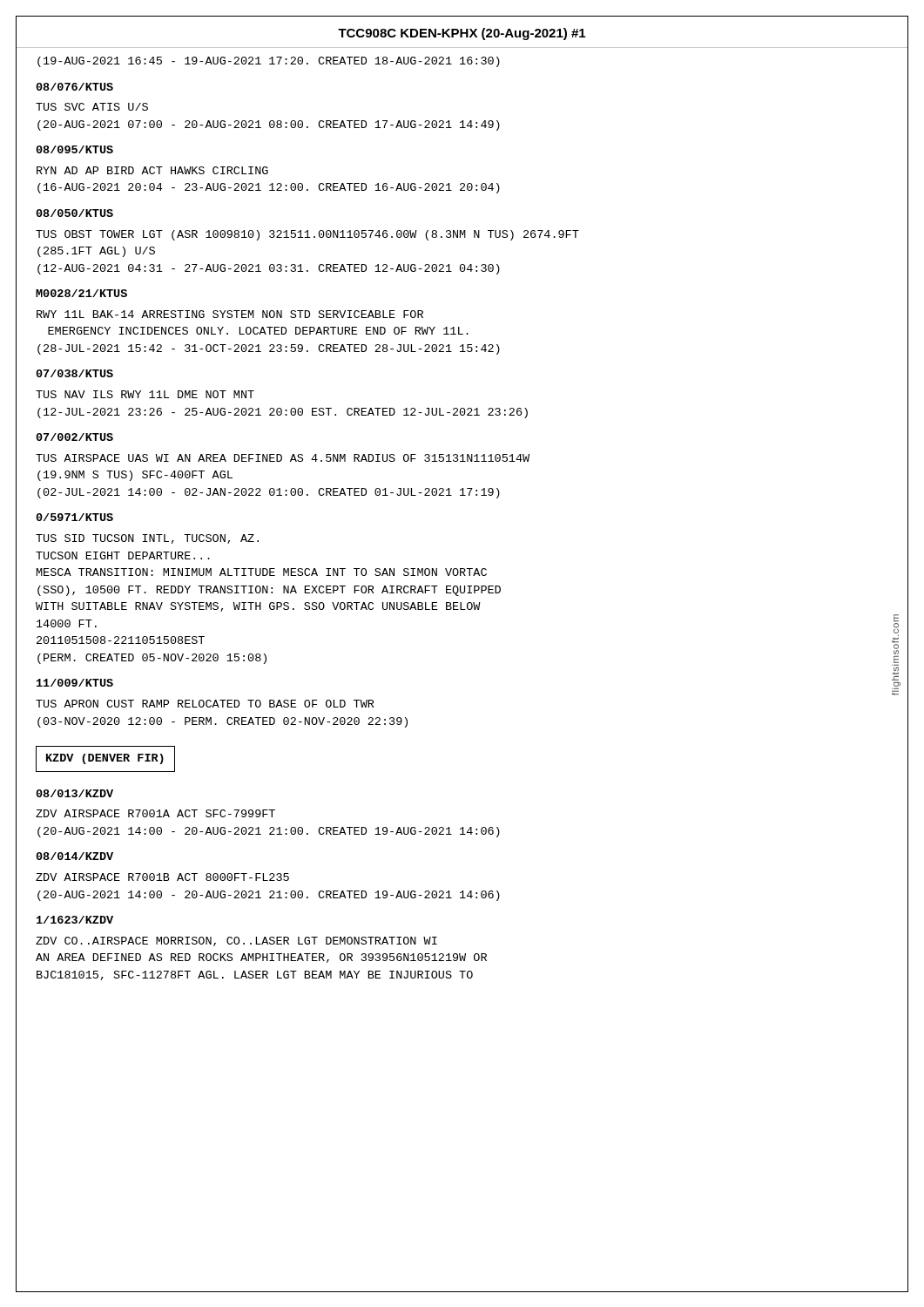Locate the section header with the text "KZDV (DENVER FIR)"
Viewport: 924px width, 1307px height.
pos(105,759)
